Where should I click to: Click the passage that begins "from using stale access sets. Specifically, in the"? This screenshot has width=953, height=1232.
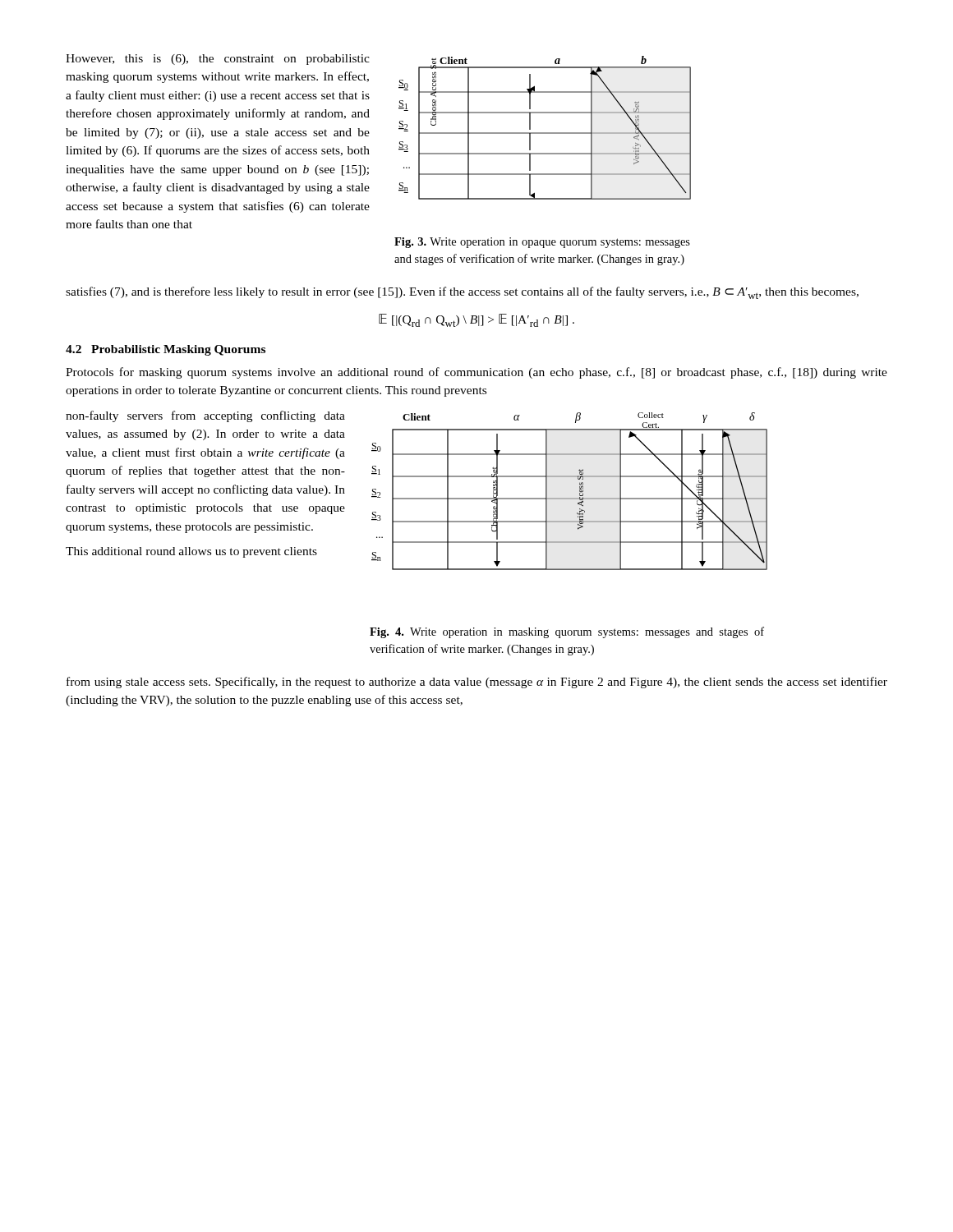tap(476, 691)
